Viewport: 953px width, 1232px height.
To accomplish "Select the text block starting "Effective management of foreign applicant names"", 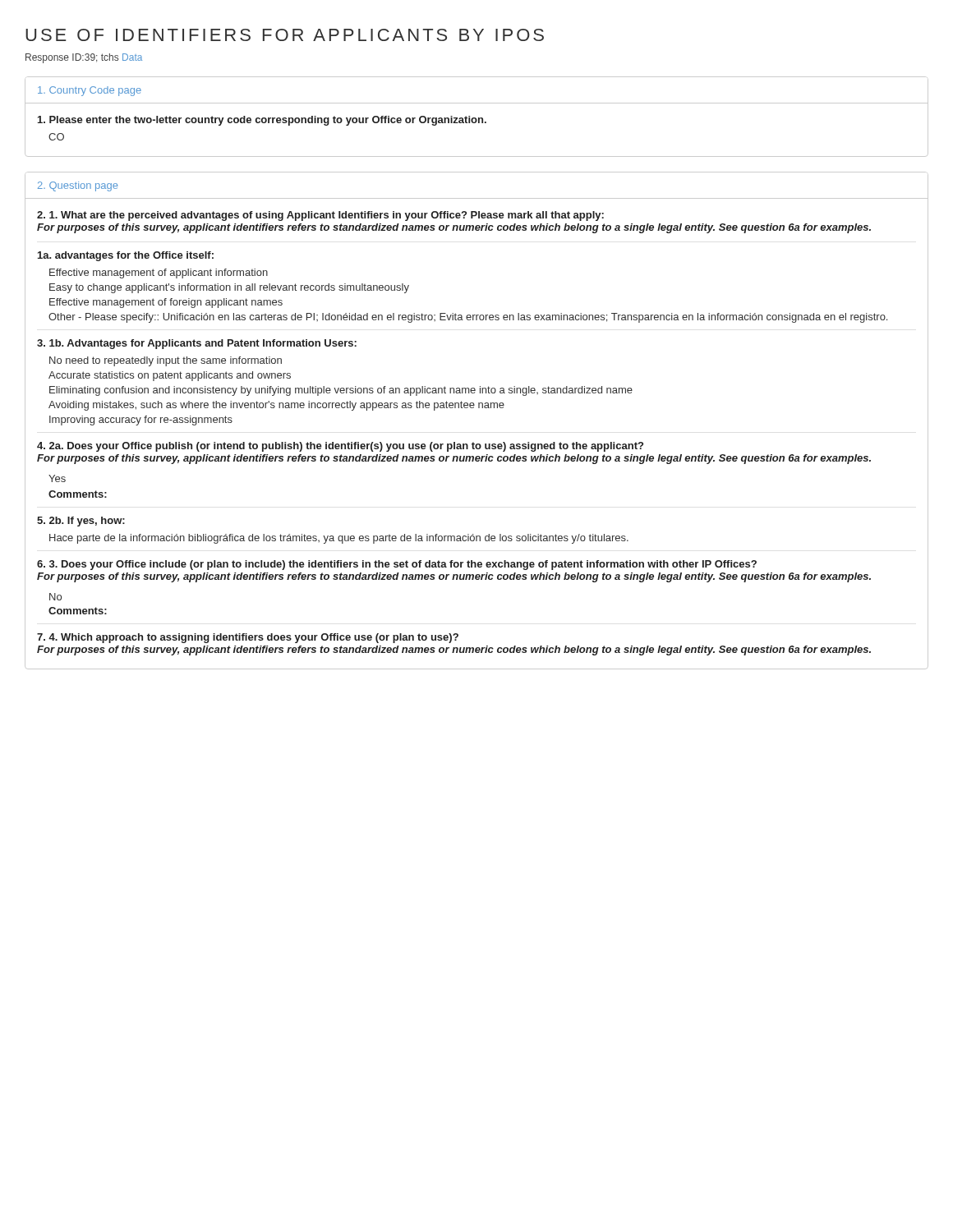I will (166, 302).
